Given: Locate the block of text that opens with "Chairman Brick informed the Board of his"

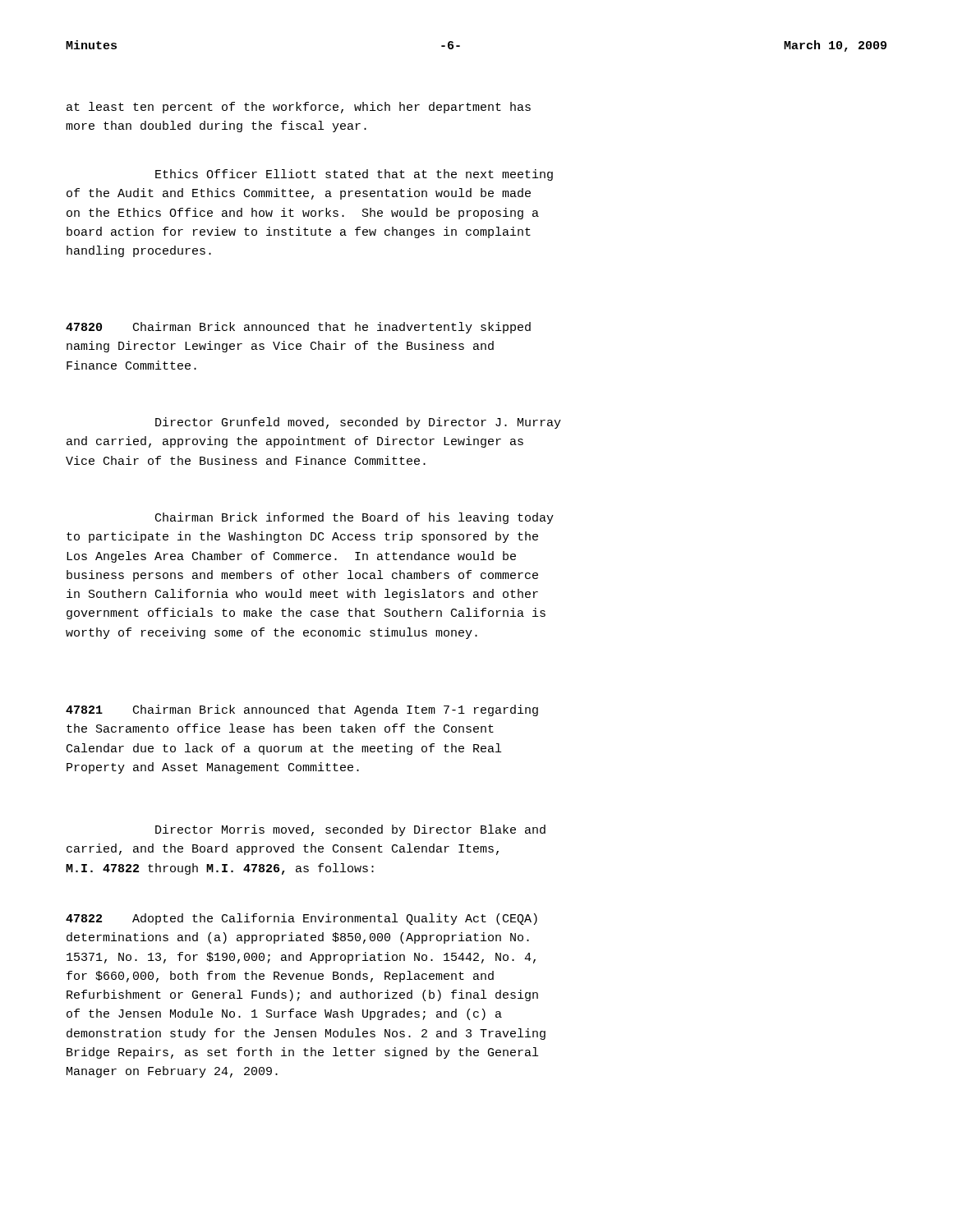Looking at the screenshot, I should tap(310, 576).
